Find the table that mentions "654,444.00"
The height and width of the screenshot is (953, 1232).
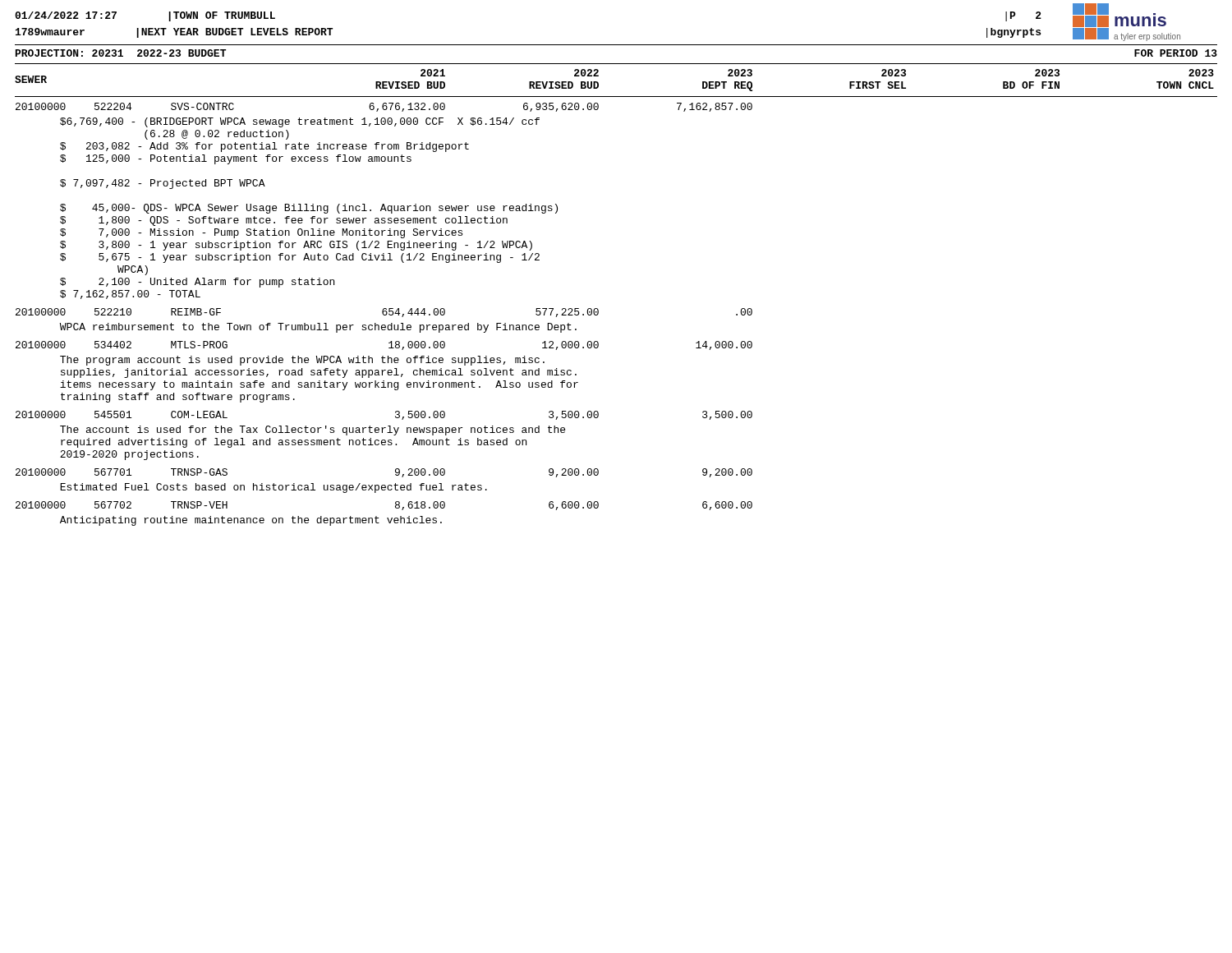tap(616, 313)
